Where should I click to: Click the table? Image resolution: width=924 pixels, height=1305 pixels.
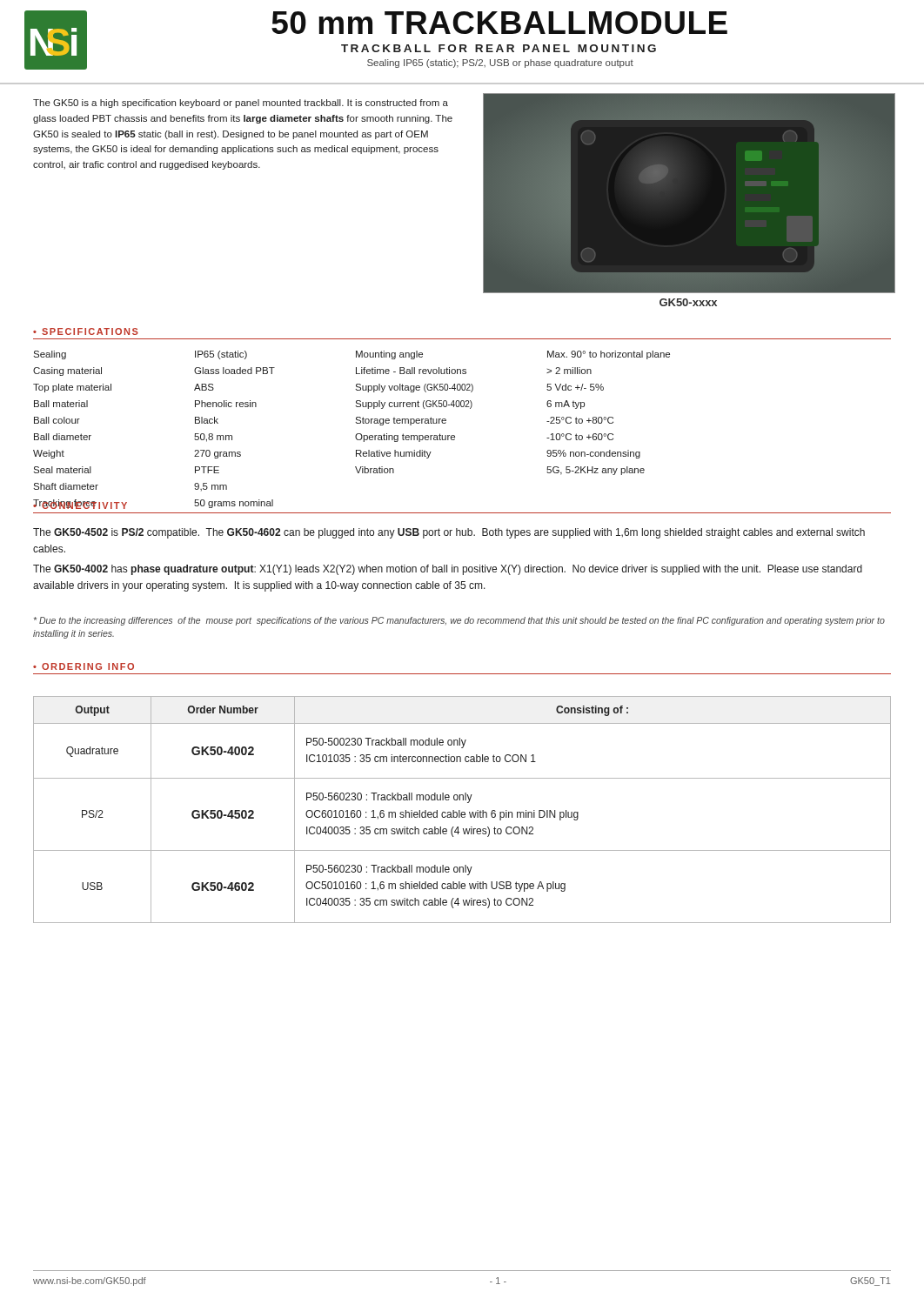coord(462,805)
